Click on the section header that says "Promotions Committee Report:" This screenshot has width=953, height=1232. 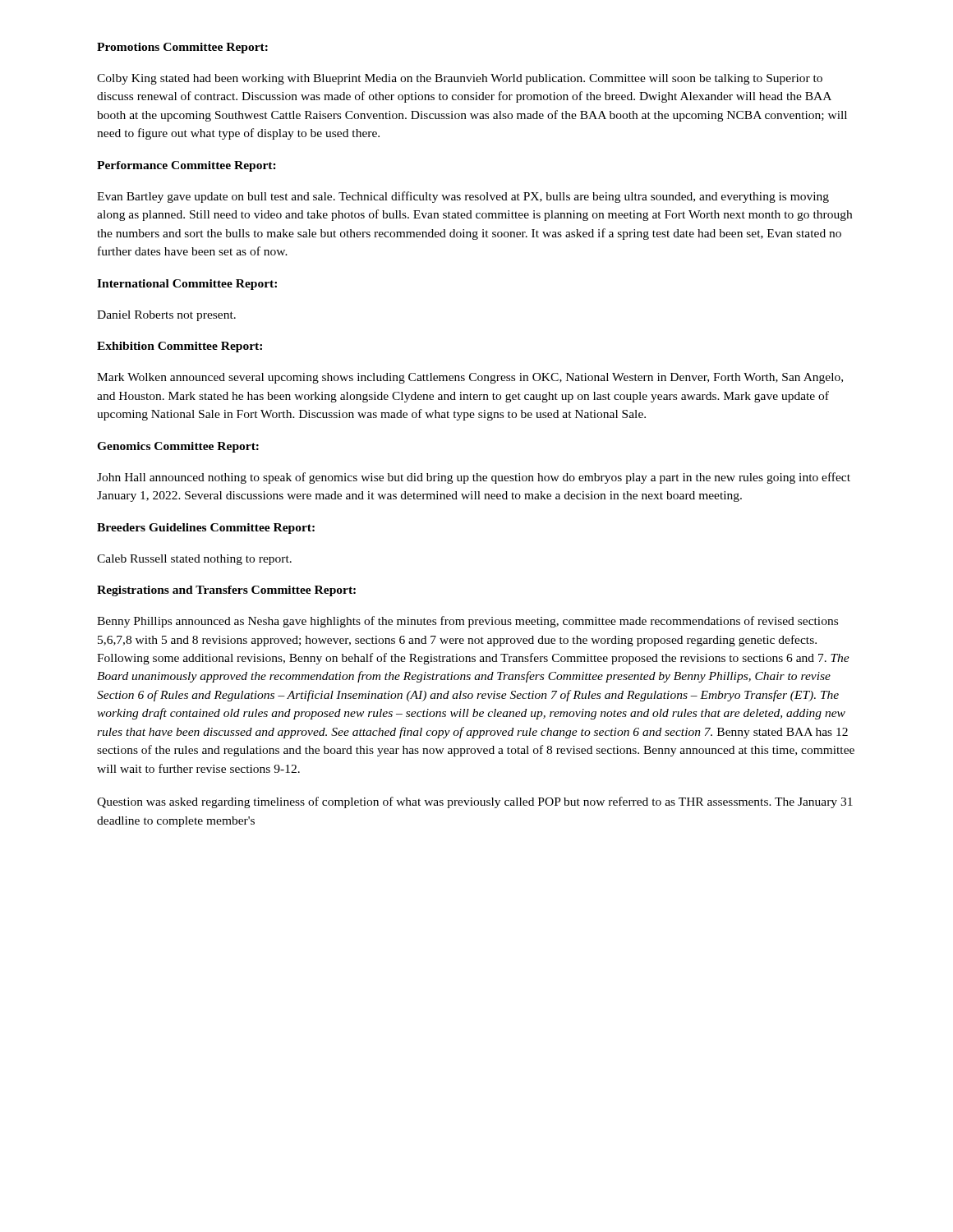(x=182, y=48)
